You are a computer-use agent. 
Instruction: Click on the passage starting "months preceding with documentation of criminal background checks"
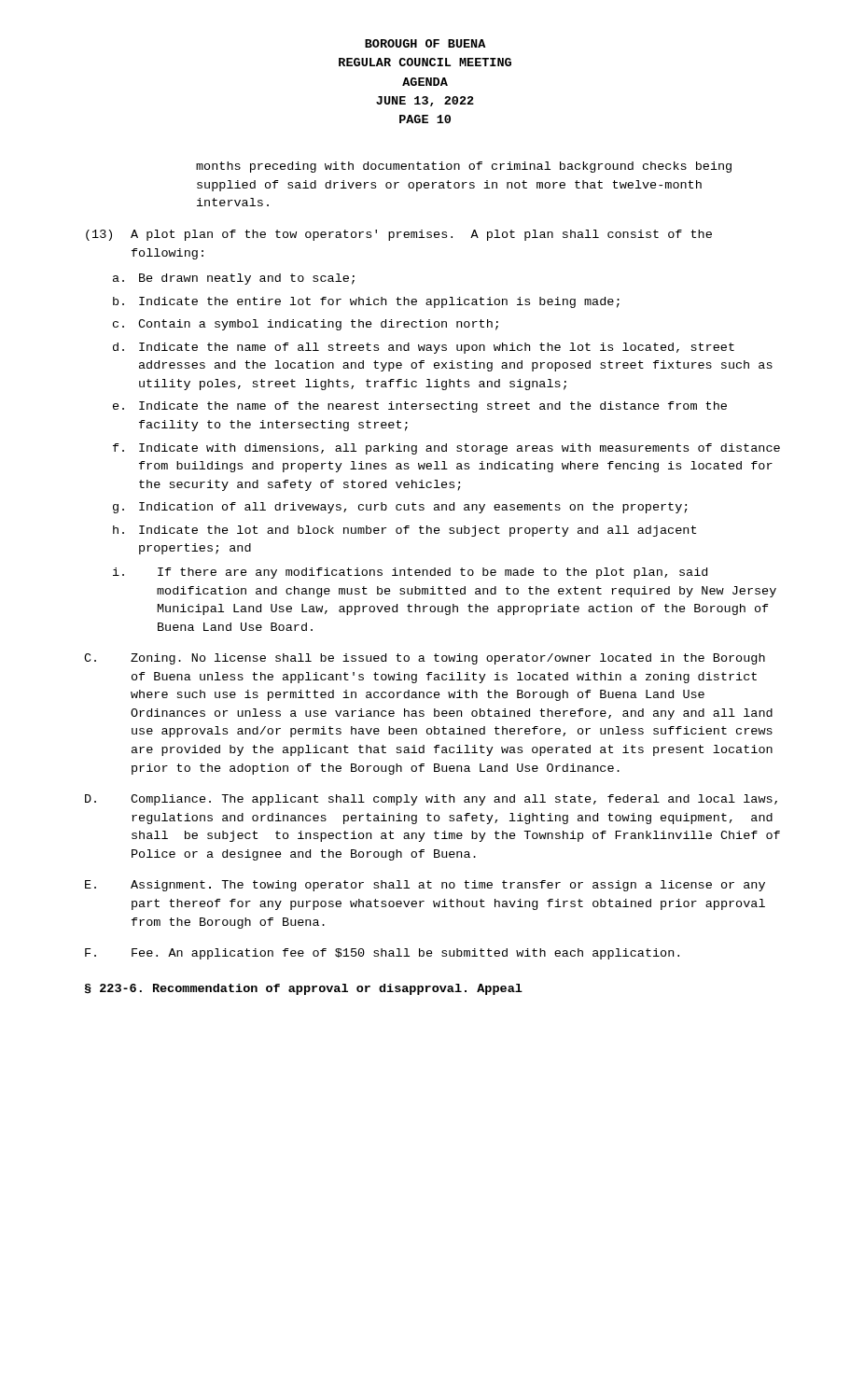pos(464,185)
